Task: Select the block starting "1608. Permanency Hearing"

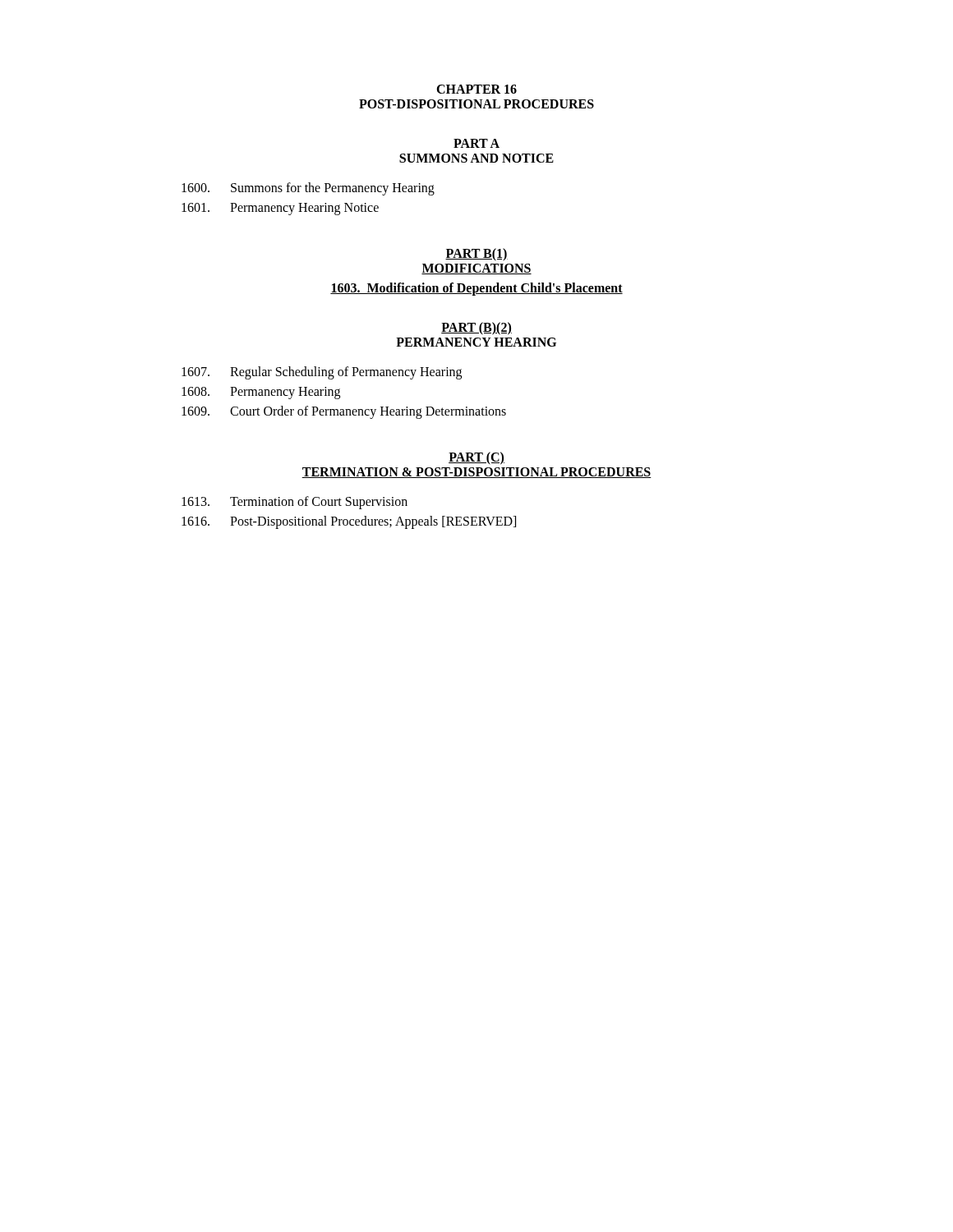Action: [261, 393]
